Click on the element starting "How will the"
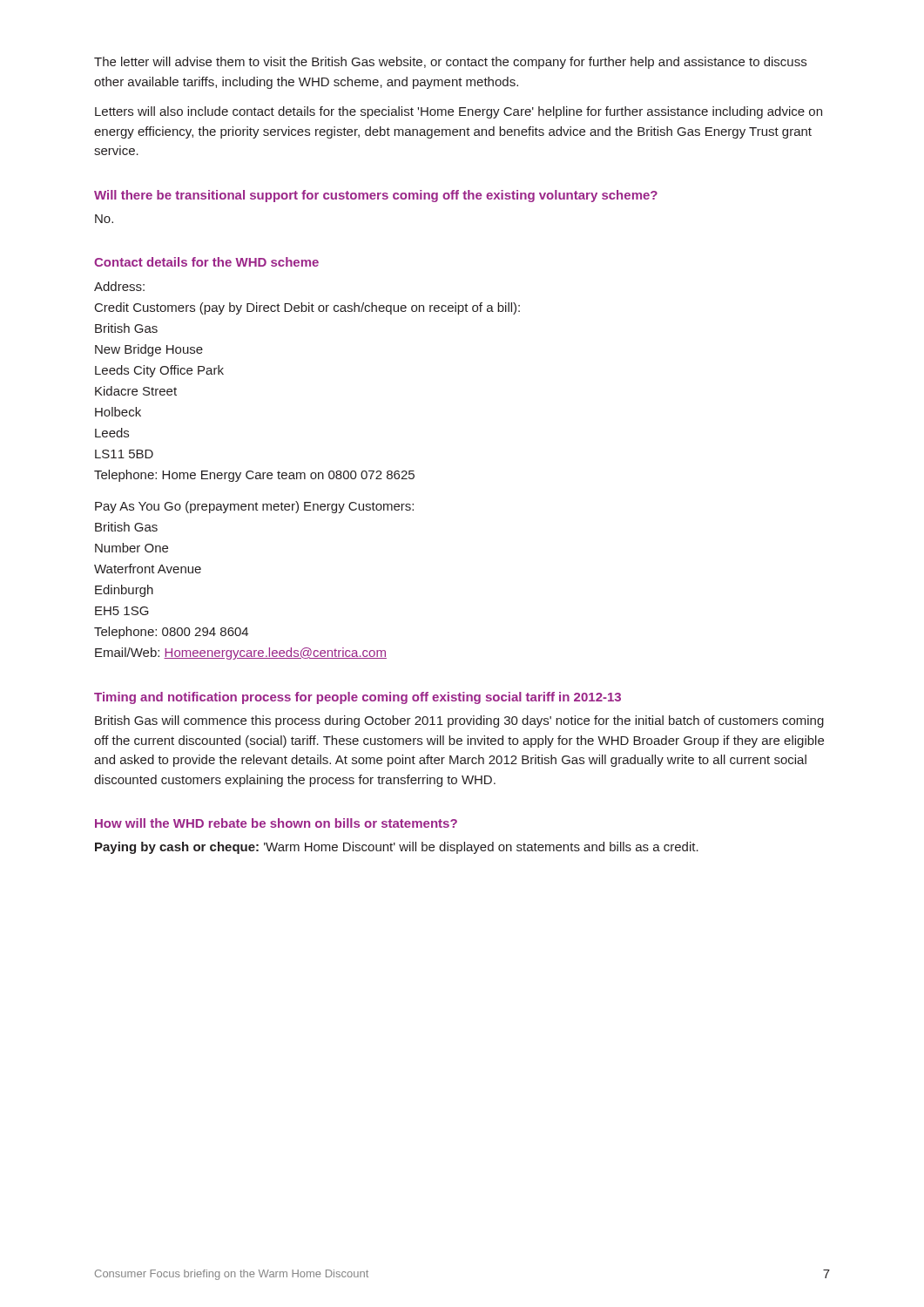 point(276,823)
